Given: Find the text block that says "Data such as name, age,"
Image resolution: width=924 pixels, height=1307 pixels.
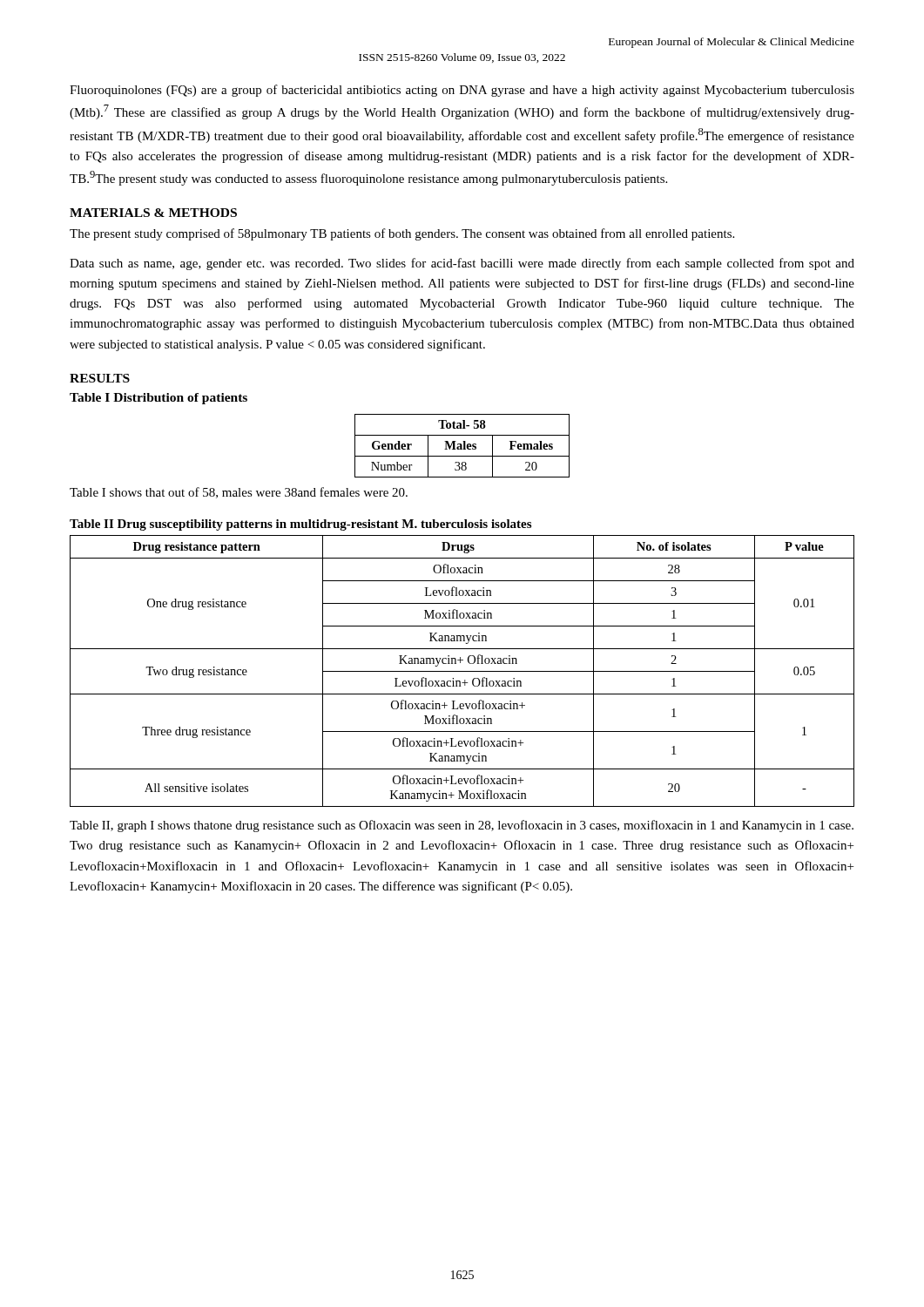Looking at the screenshot, I should click(x=462, y=303).
